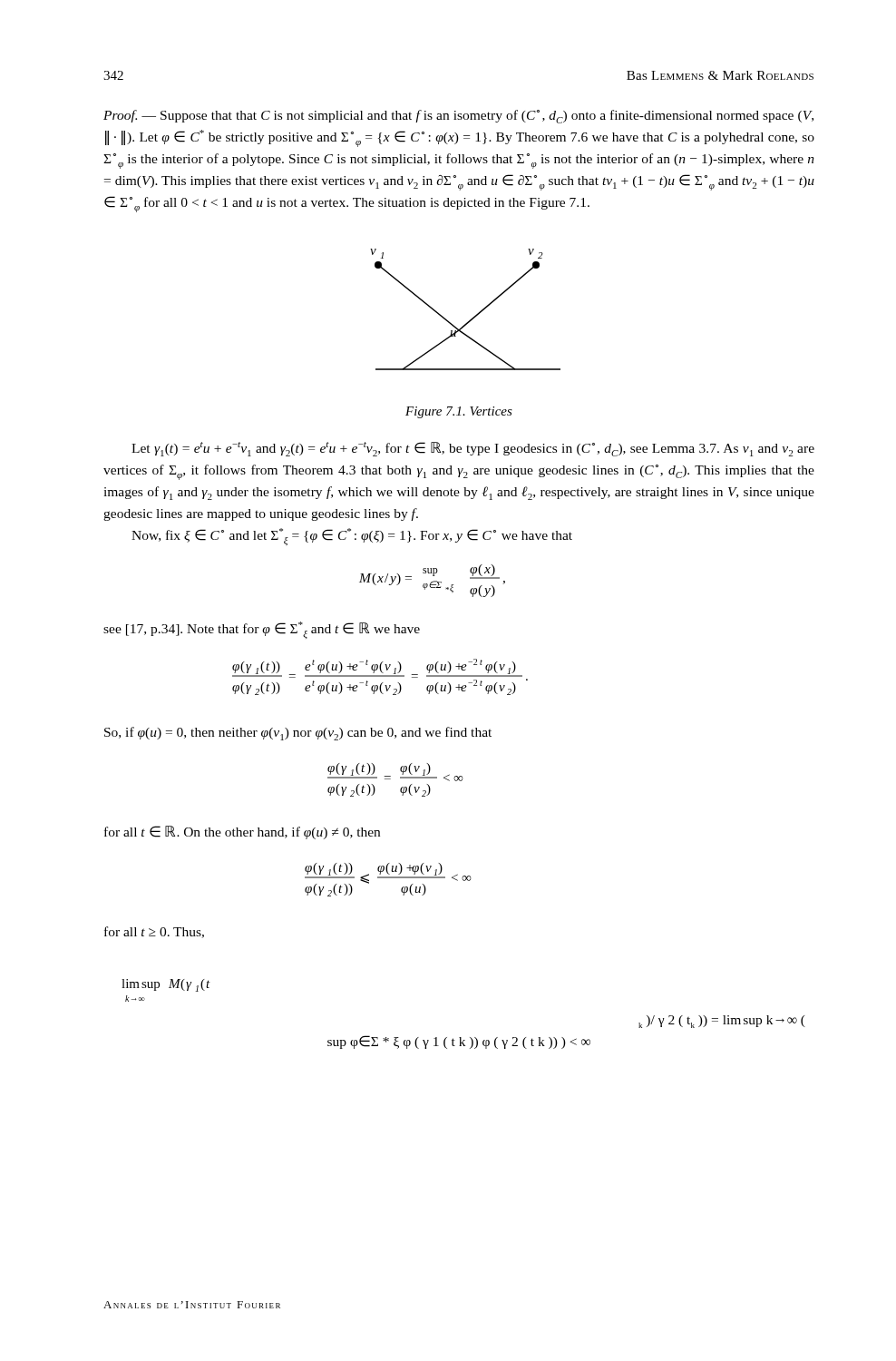Where is the passage that starts "Proof. — Suppose that"?
This screenshot has height=1361, width=896.
pyautogui.click(x=459, y=159)
